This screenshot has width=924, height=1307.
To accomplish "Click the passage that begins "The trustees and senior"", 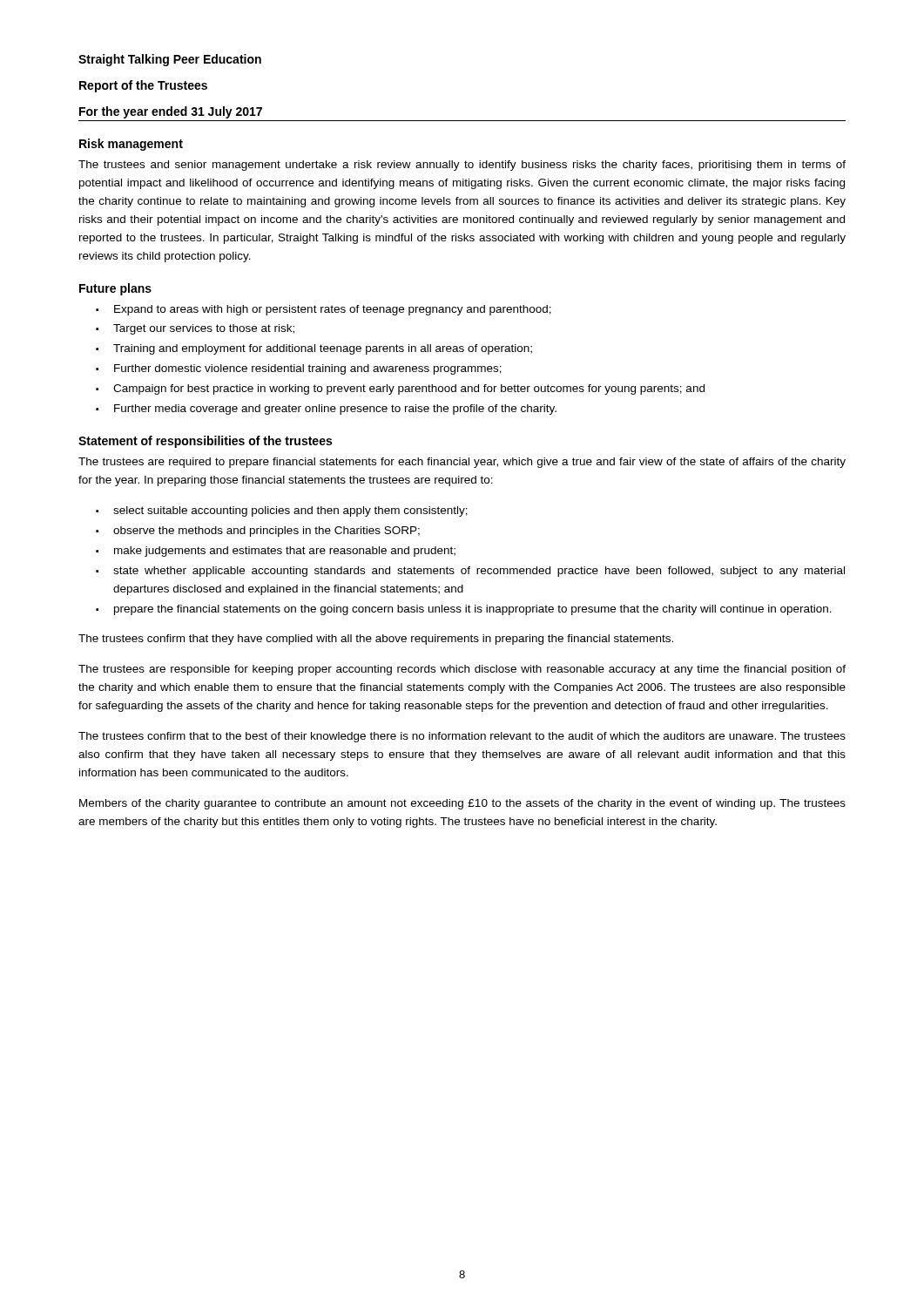I will (462, 210).
